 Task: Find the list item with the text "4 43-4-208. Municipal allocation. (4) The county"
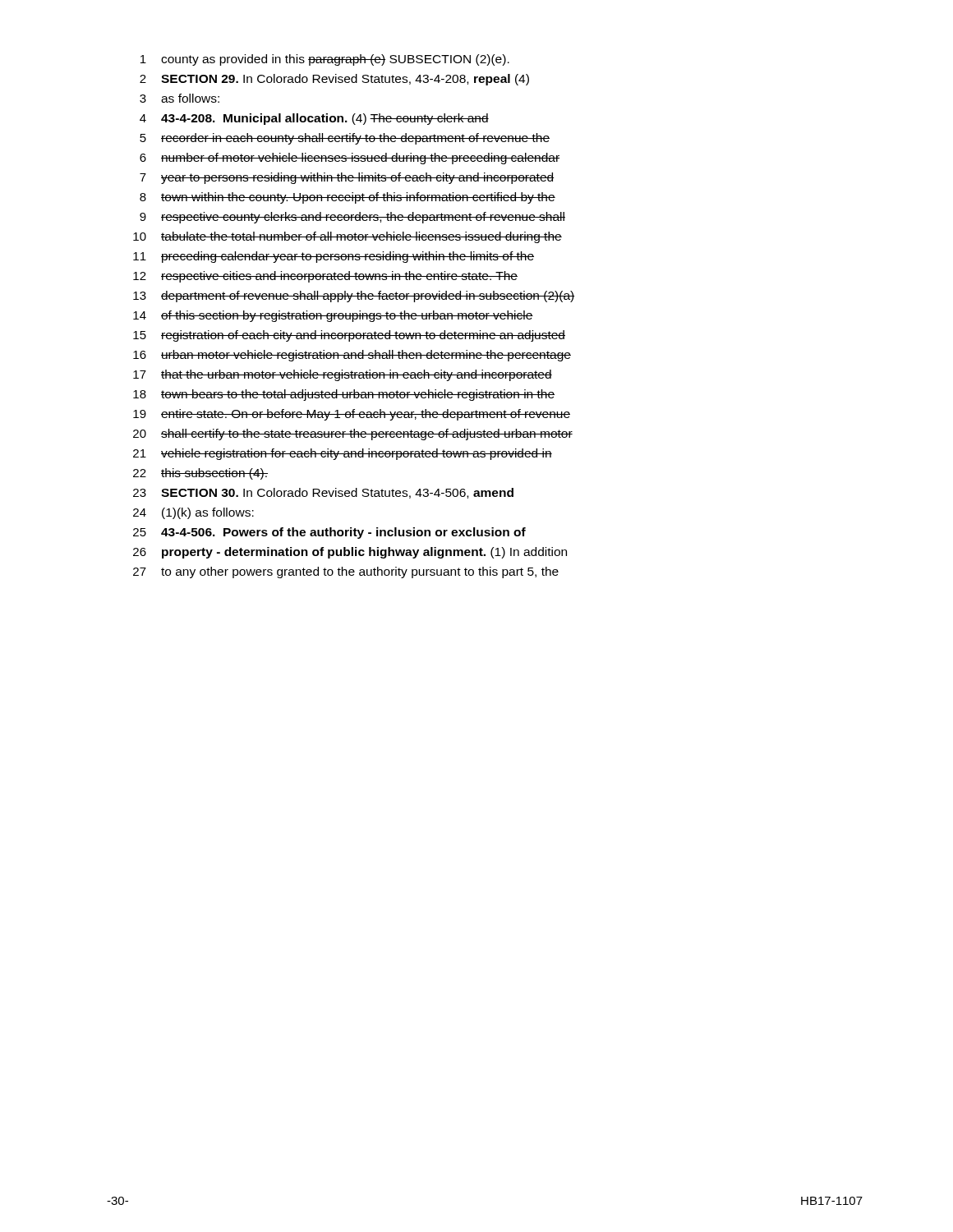pos(485,118)
